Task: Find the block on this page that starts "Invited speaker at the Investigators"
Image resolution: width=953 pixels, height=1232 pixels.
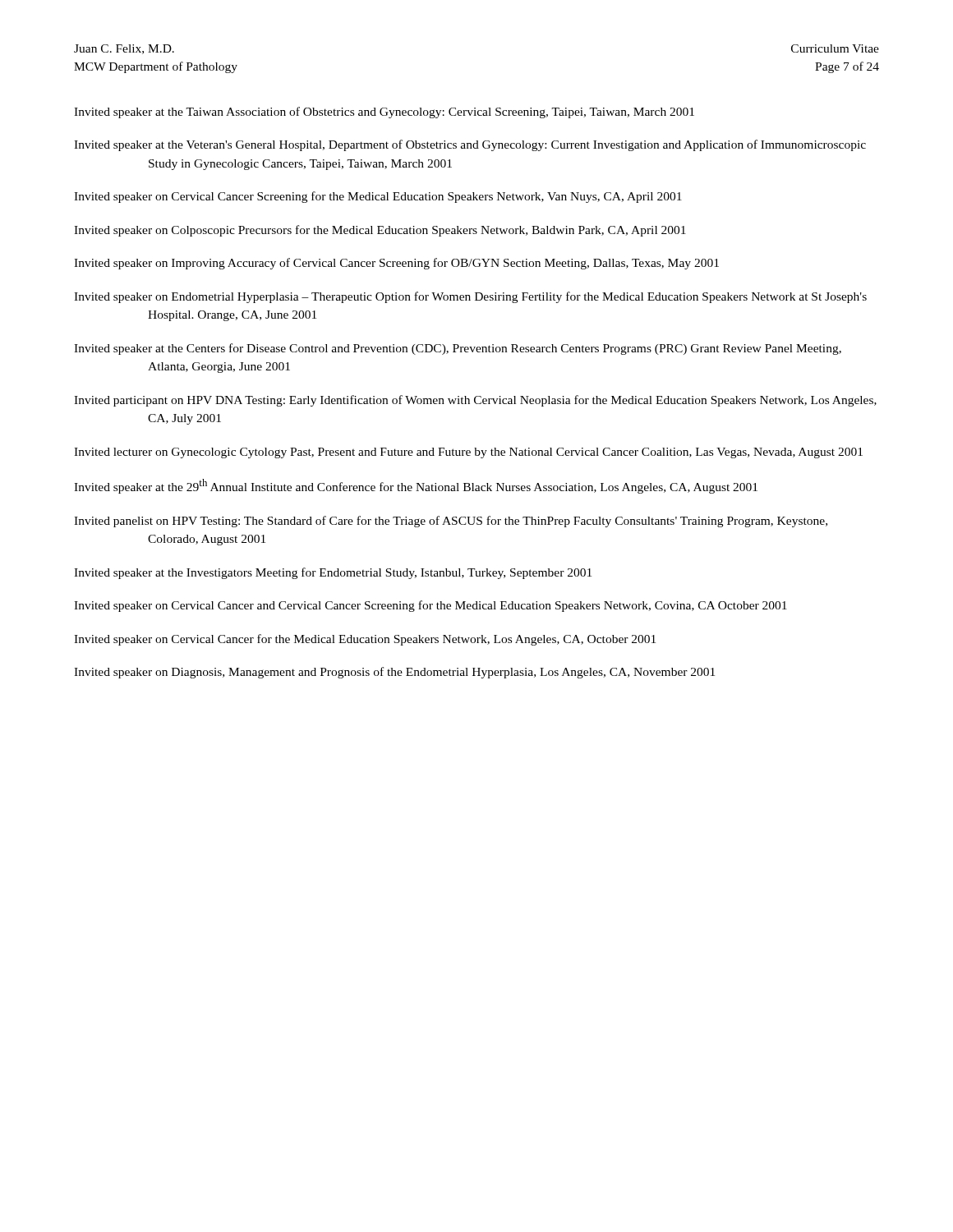Action: (x=476, y=572)
